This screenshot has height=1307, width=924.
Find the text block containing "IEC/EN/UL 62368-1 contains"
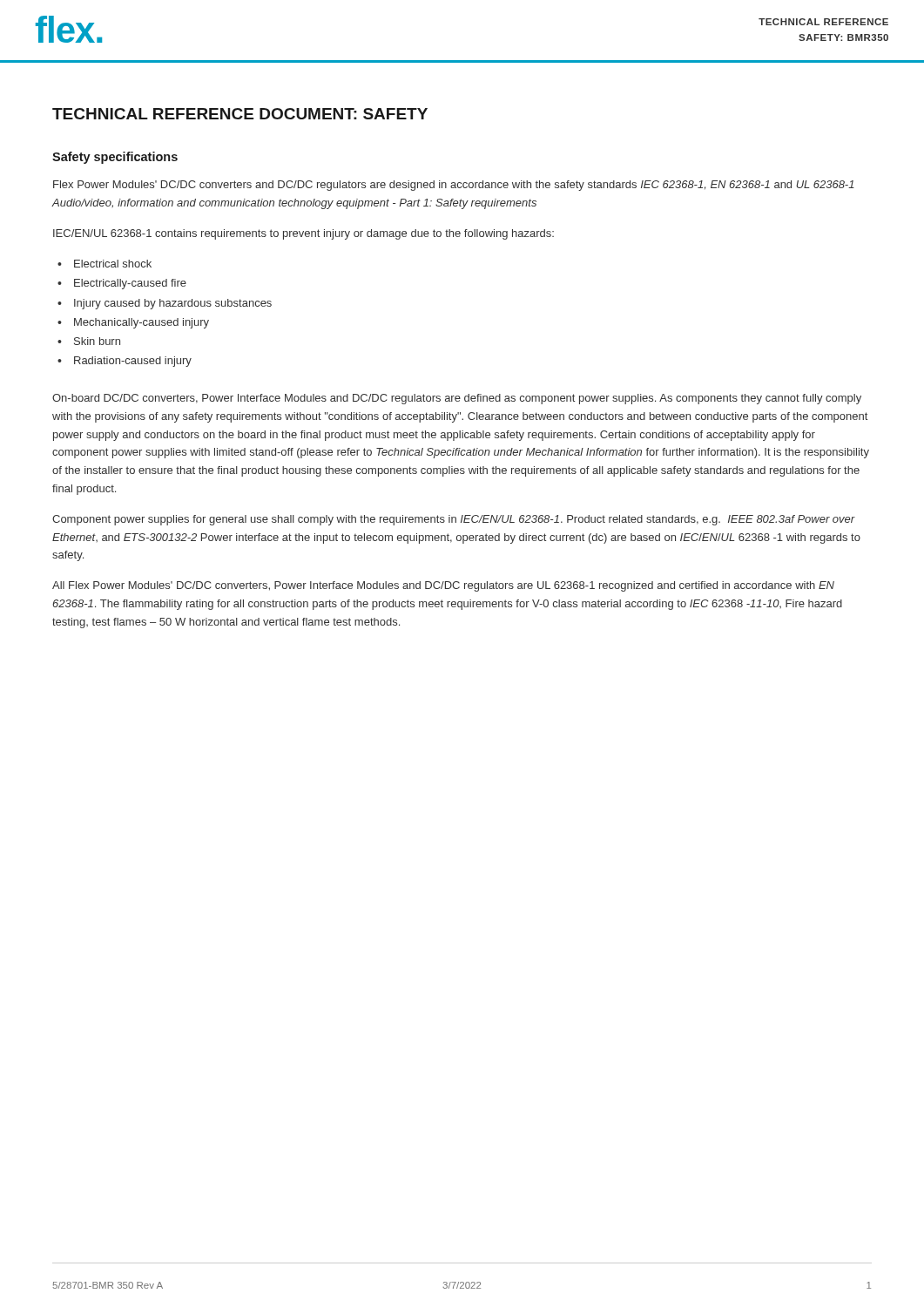coord(303,233)
